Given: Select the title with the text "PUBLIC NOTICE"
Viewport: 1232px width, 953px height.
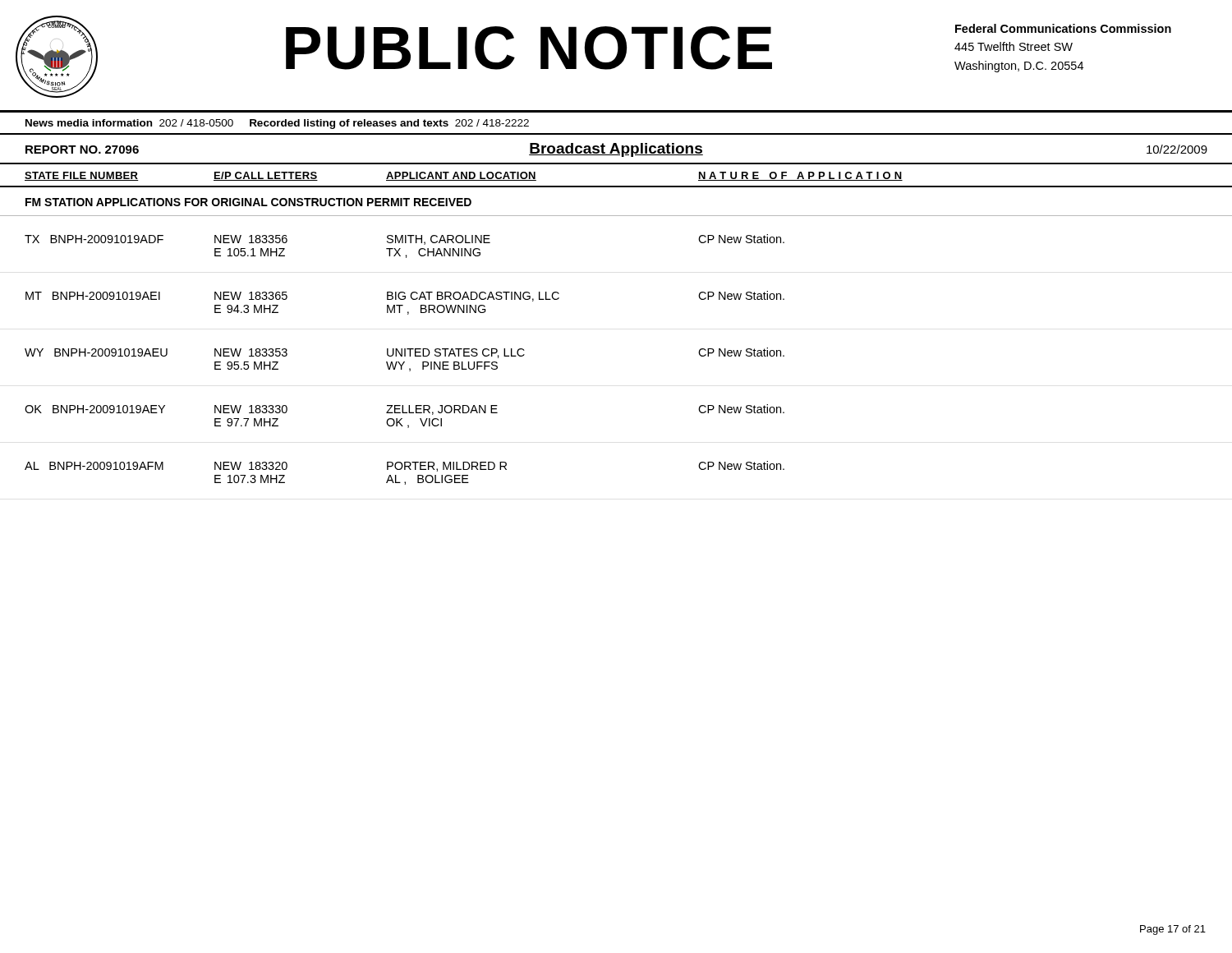Looking at the screenshot, I should point(529,46).
